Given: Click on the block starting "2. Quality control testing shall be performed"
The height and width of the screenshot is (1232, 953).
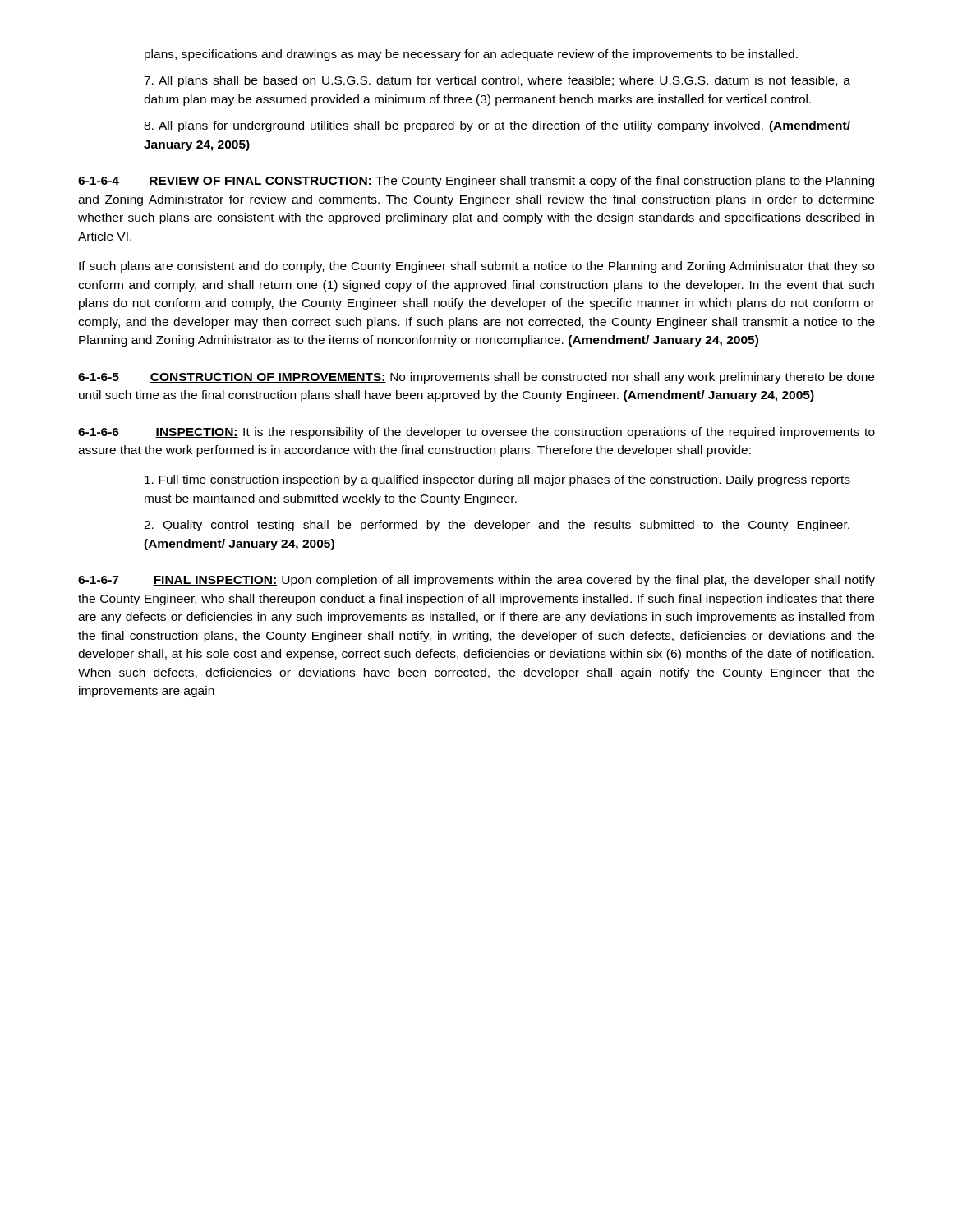Looking at the screenshot, I should (497, 534).
